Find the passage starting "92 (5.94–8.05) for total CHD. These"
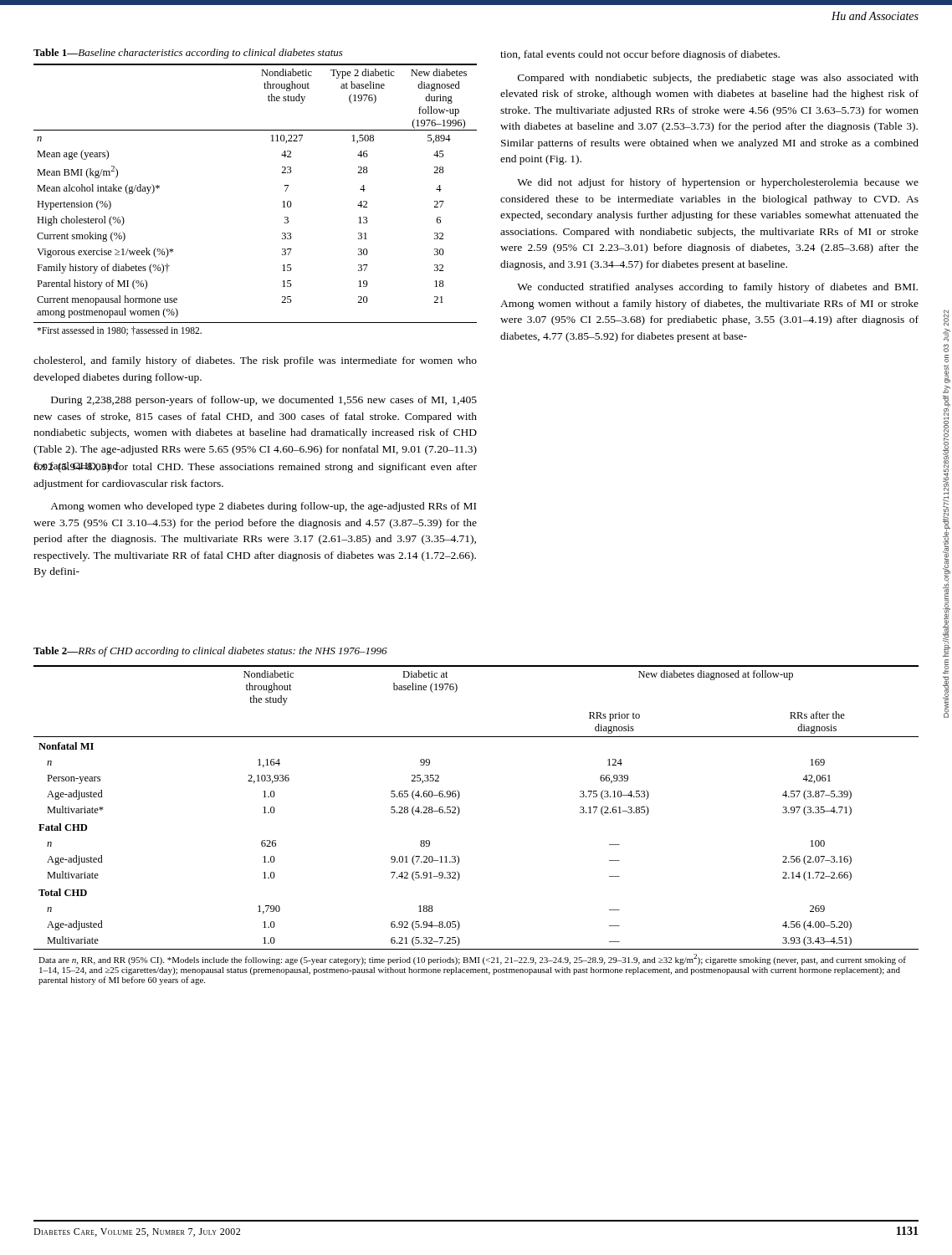The image size is (952, 1255). click(255, 519)
